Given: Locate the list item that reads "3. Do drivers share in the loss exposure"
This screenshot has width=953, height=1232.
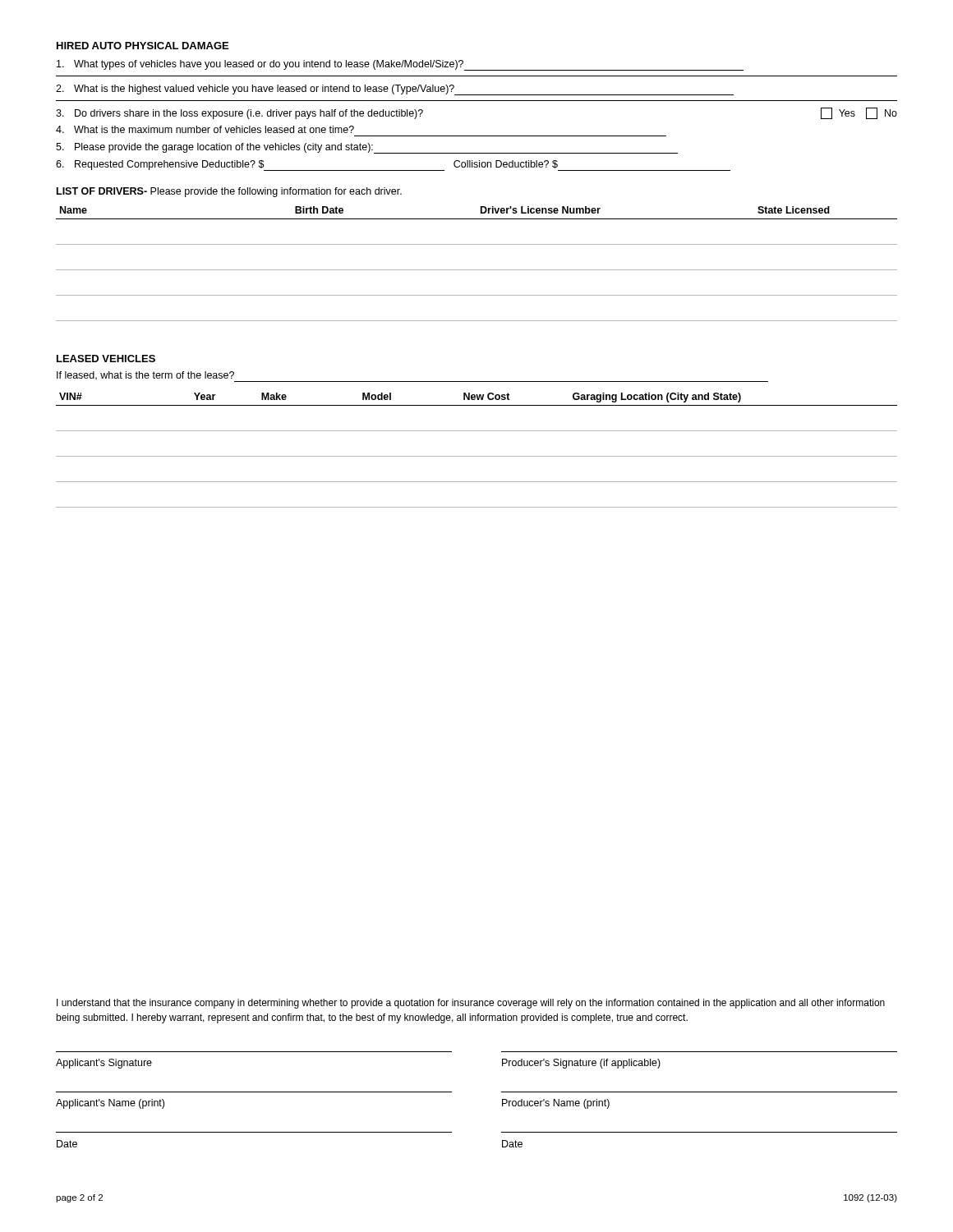Looking at the screenshot, I should (239, 113).
